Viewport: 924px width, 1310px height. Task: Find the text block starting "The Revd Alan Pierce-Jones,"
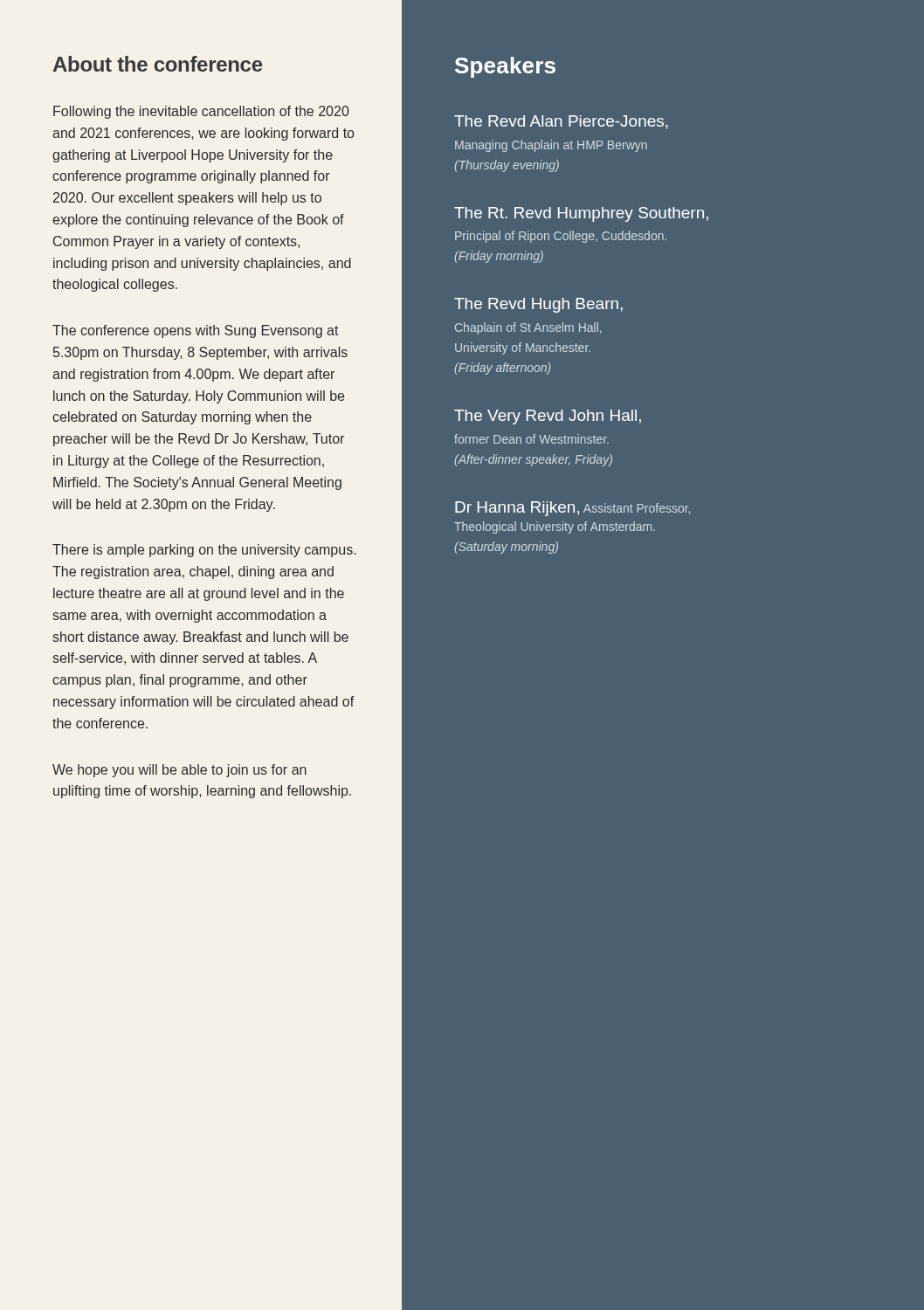click(x=561, y=122)
